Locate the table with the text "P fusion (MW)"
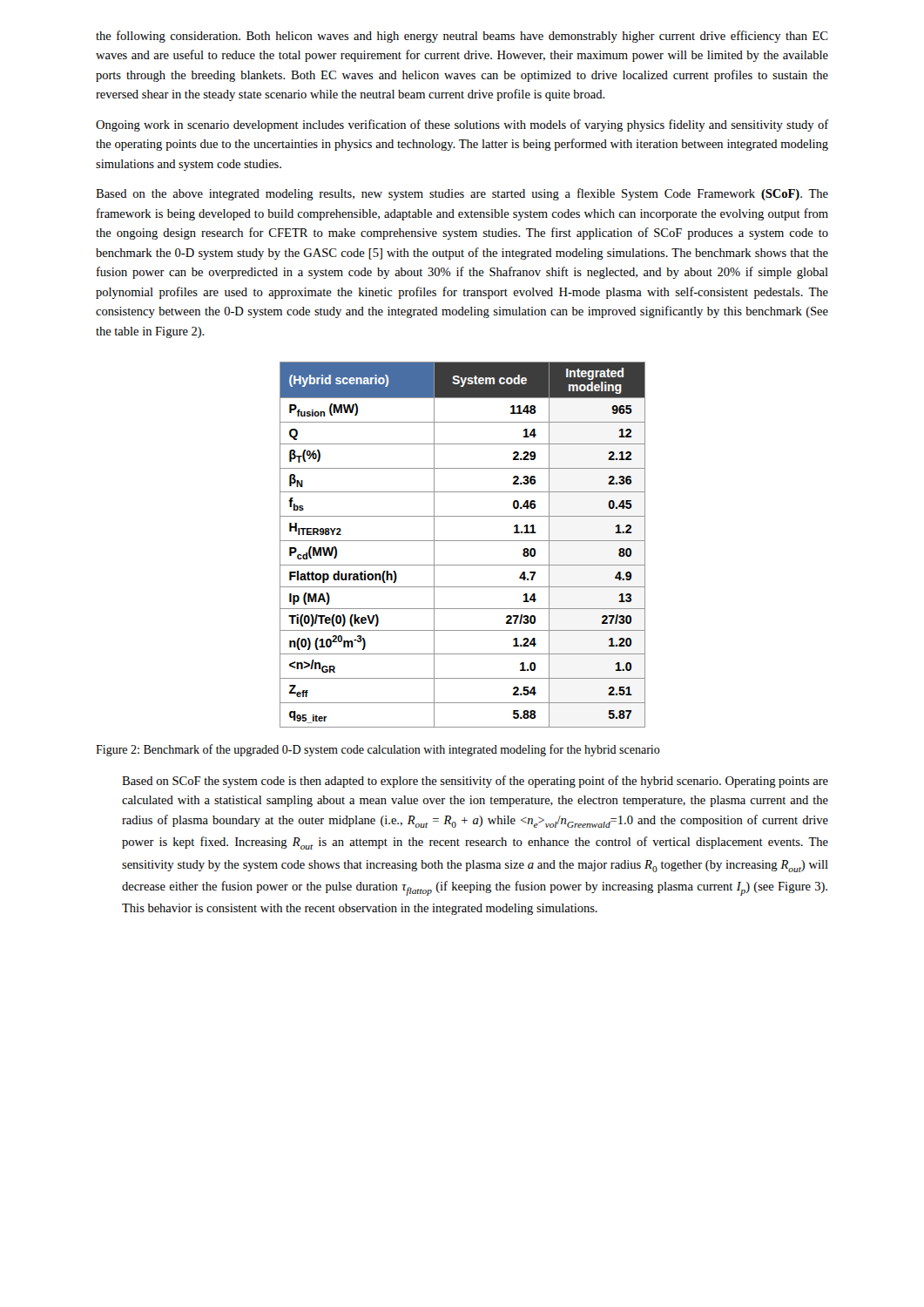The width and height of the screenshot is (924, 1307). point(462,545)
